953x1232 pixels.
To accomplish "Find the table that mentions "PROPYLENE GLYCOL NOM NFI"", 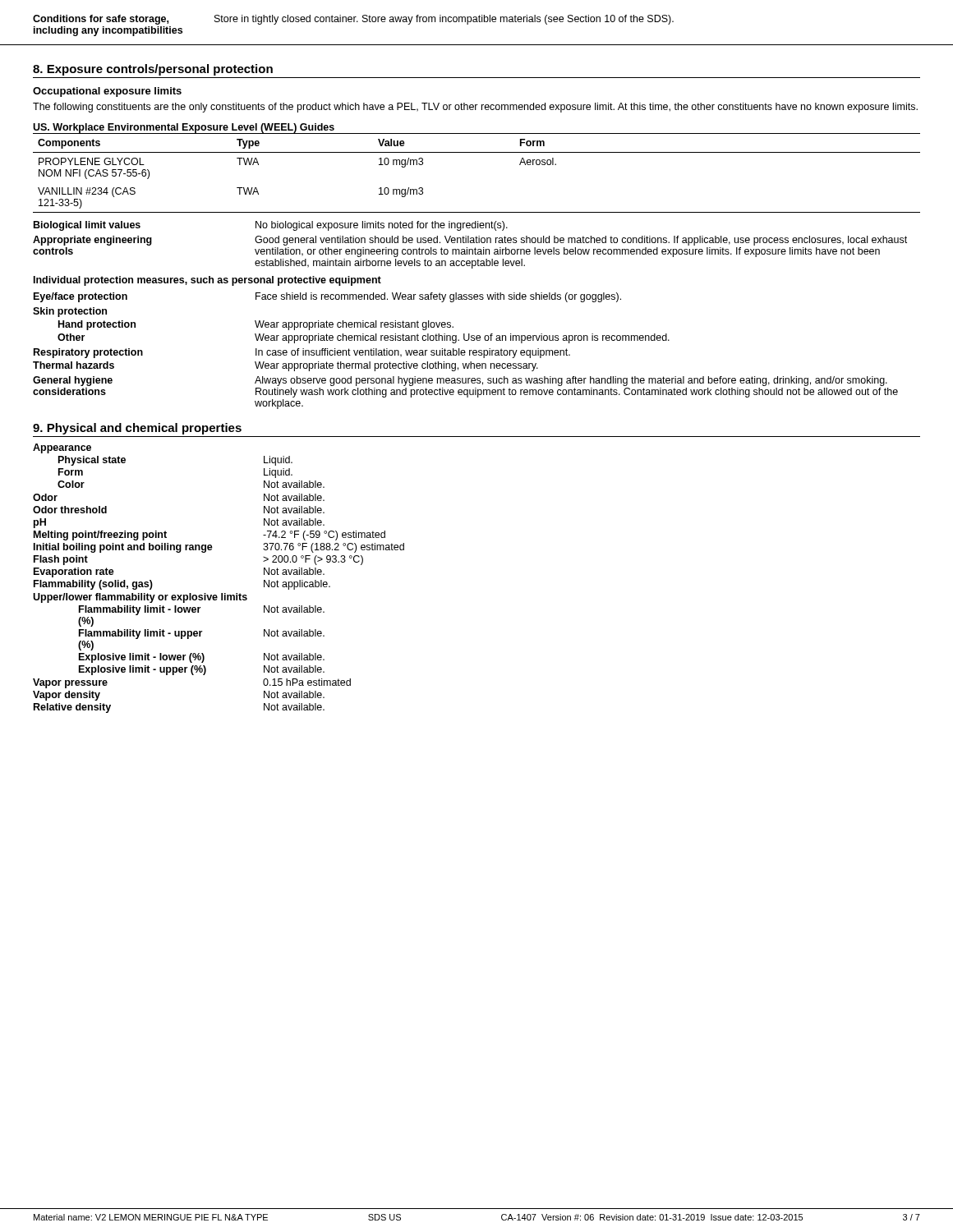I will 476,167.
